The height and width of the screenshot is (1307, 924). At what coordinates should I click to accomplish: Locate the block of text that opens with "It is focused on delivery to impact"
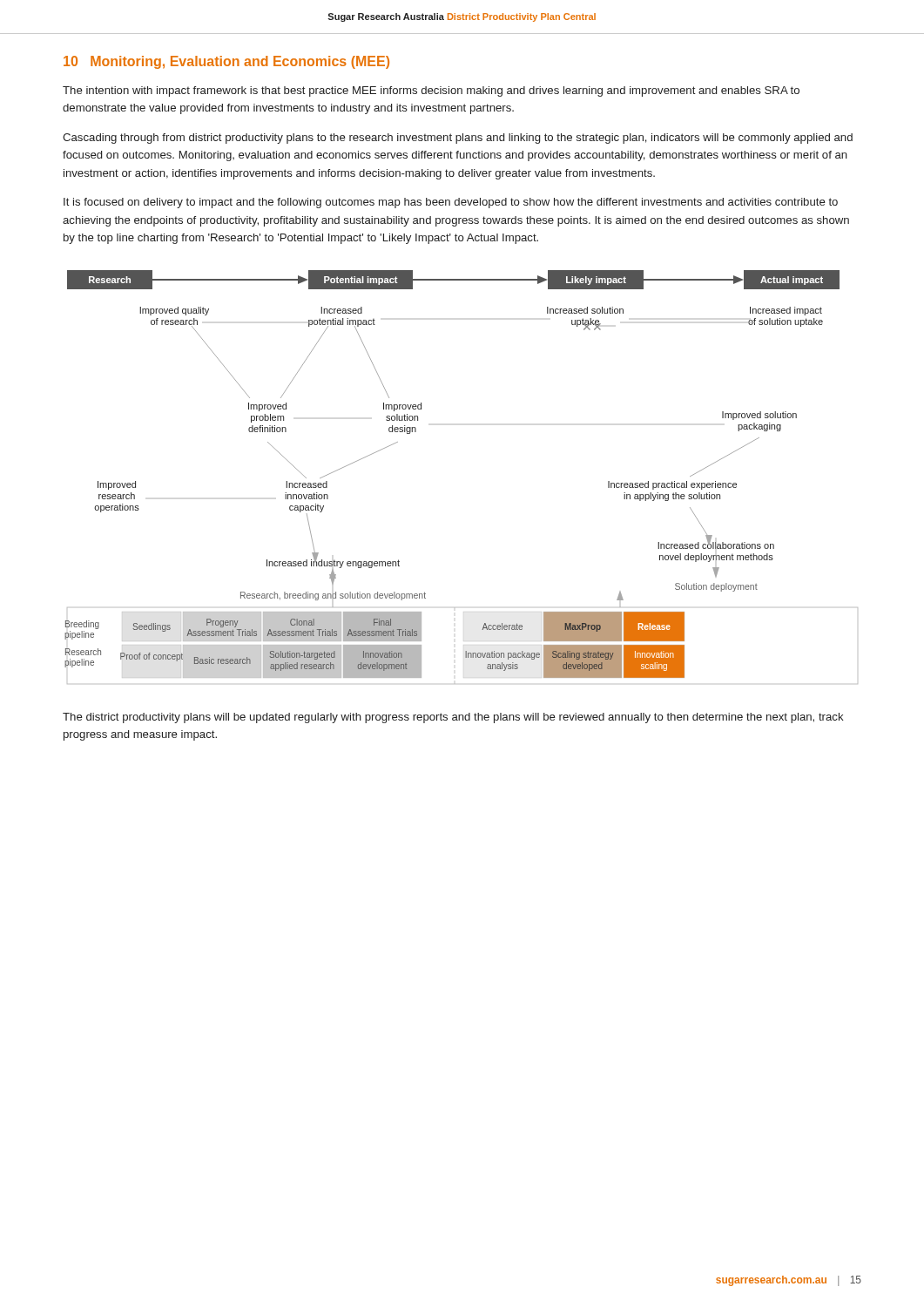click(456, 220)
